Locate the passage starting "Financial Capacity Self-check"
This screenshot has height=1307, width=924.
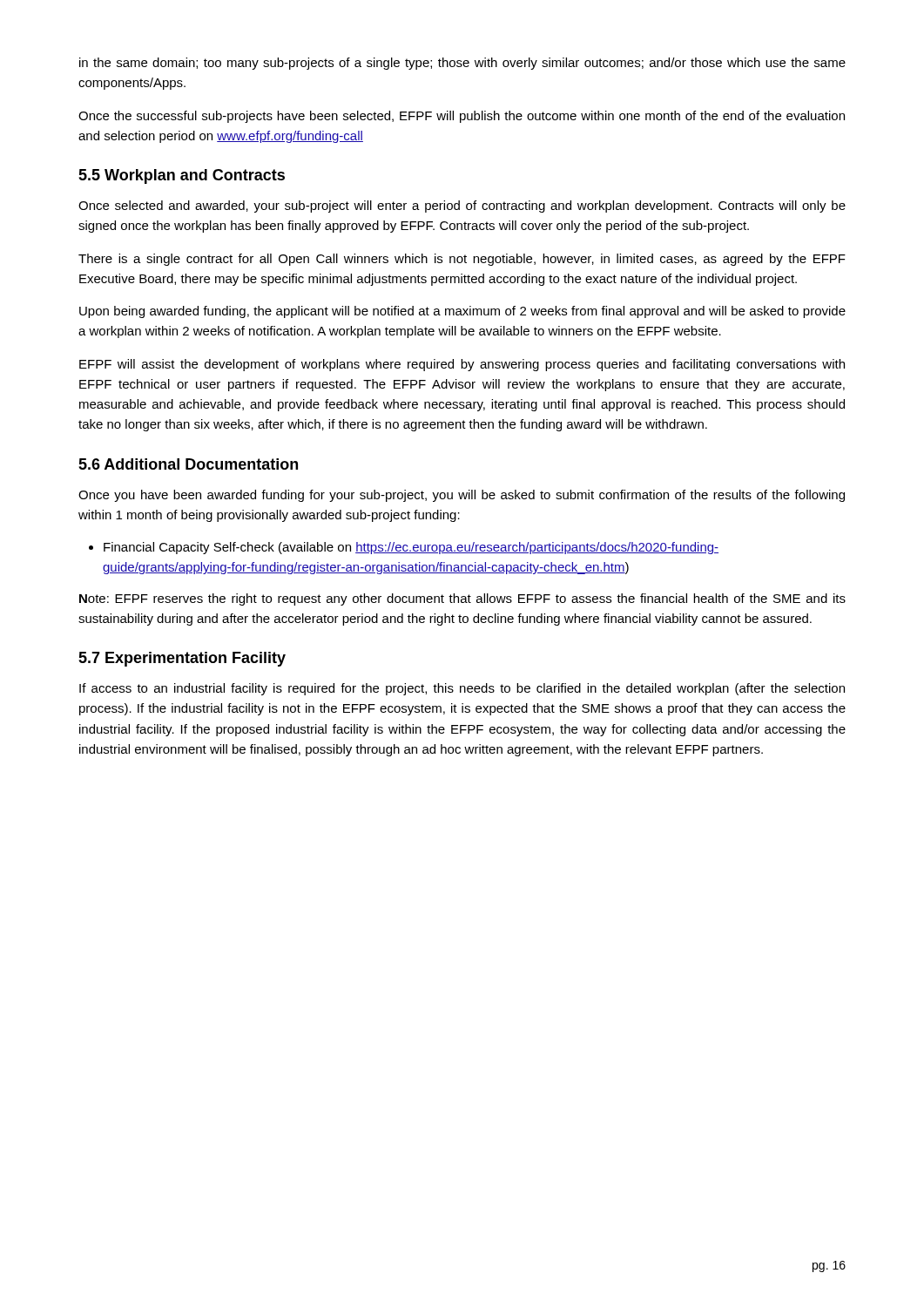click(462, 557)
